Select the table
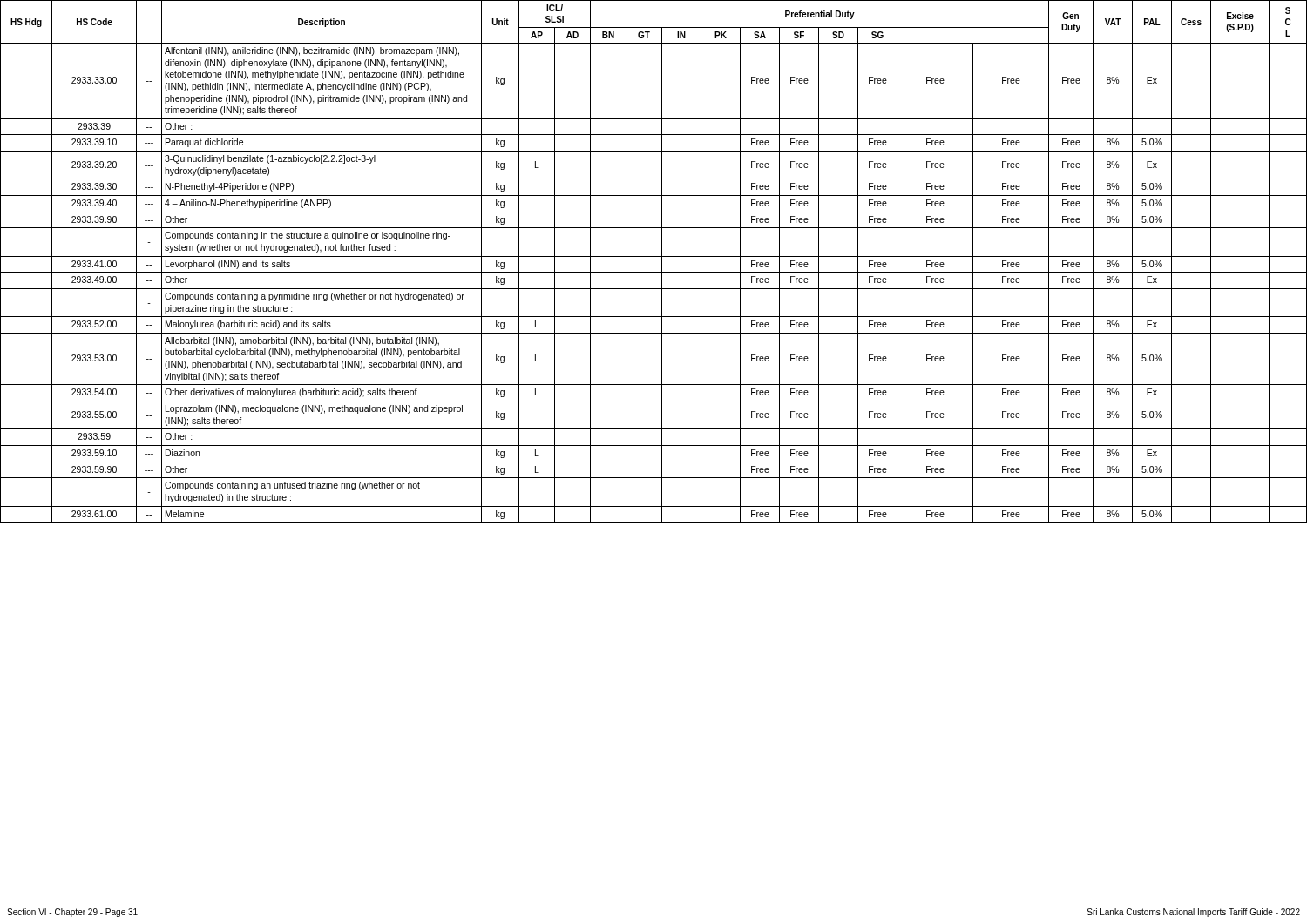1307x924 pixels. [654, 450]
